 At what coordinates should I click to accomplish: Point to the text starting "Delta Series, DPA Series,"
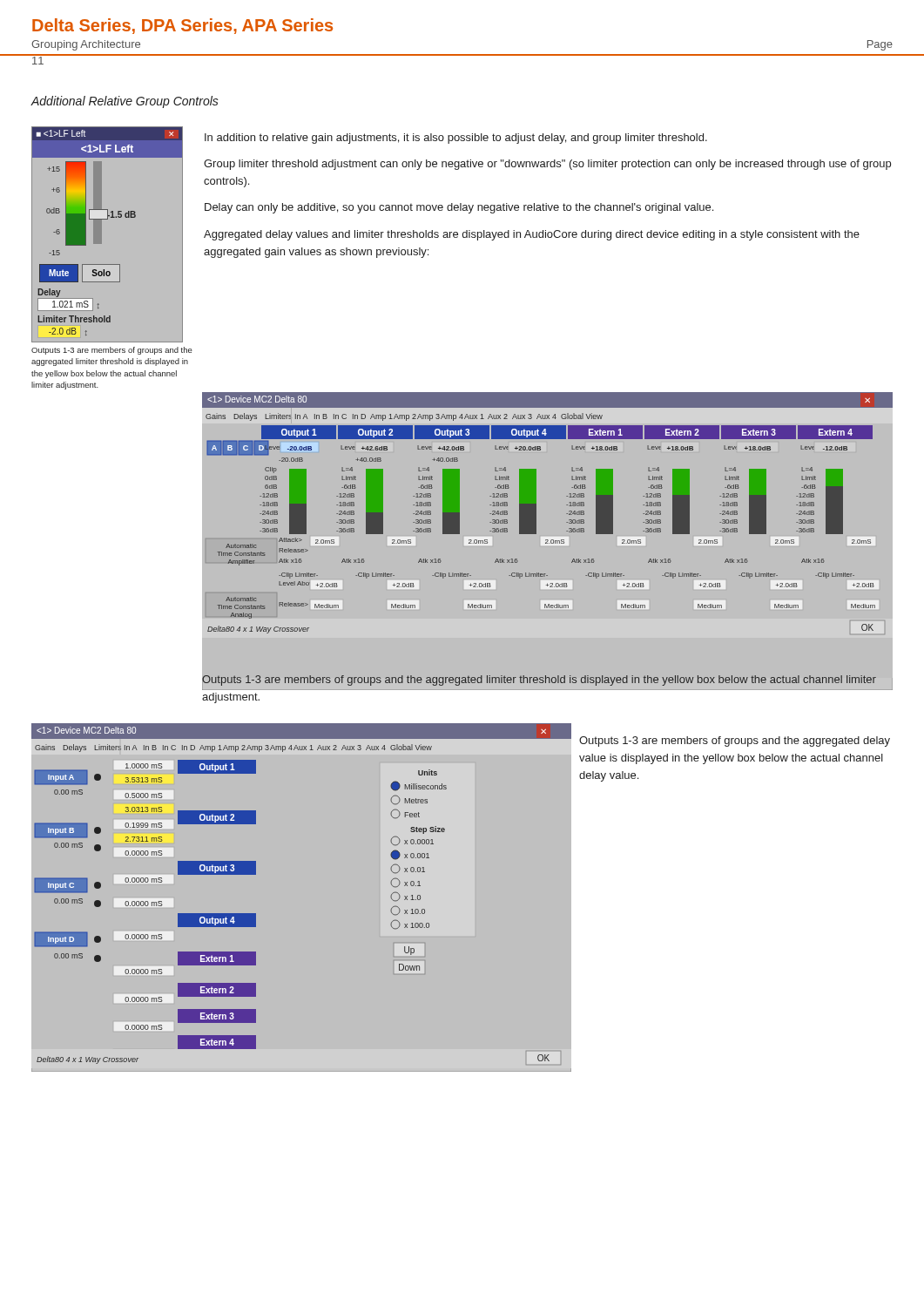[183, 25]
